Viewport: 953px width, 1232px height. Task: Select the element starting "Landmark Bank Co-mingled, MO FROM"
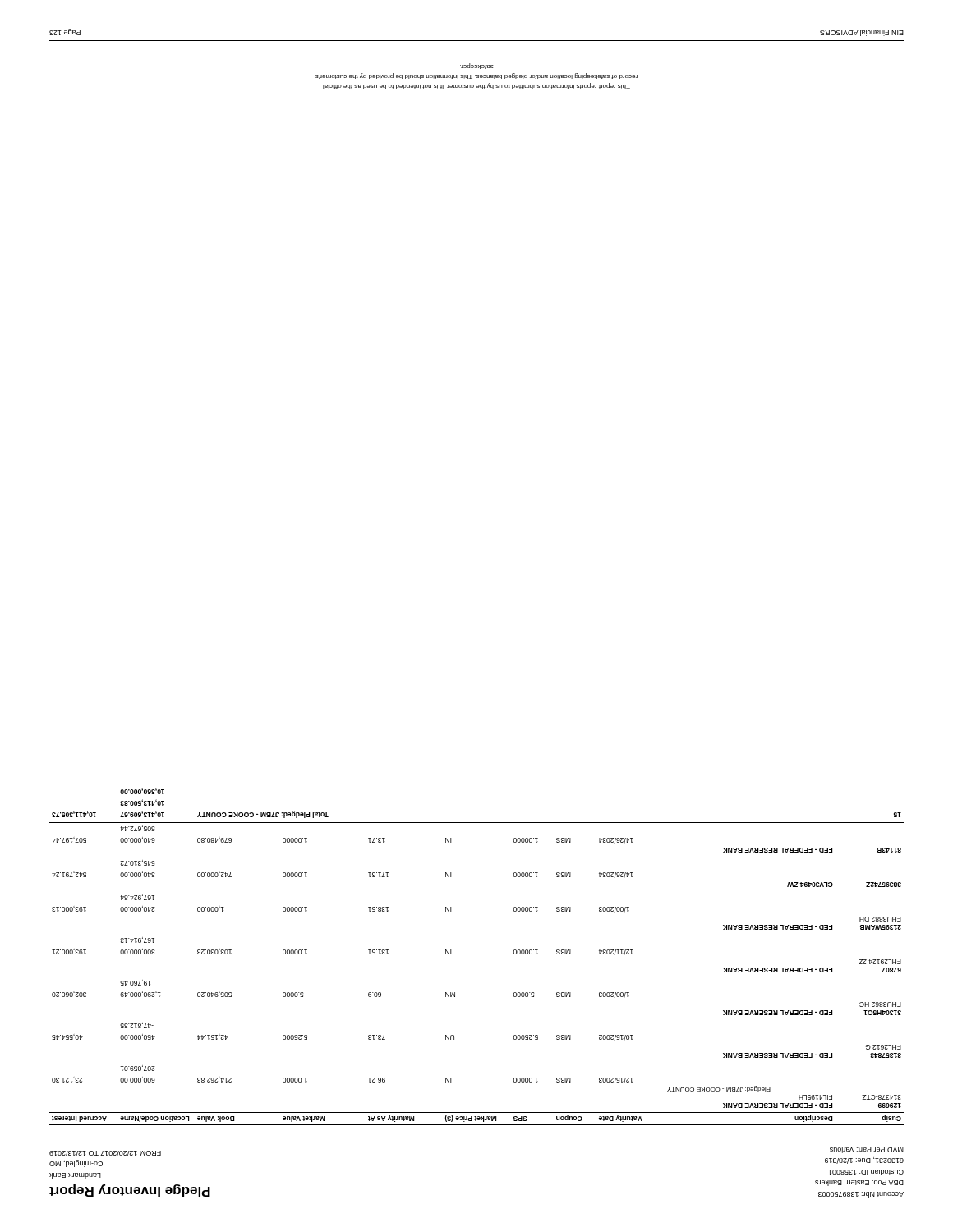coord(105,1164)
